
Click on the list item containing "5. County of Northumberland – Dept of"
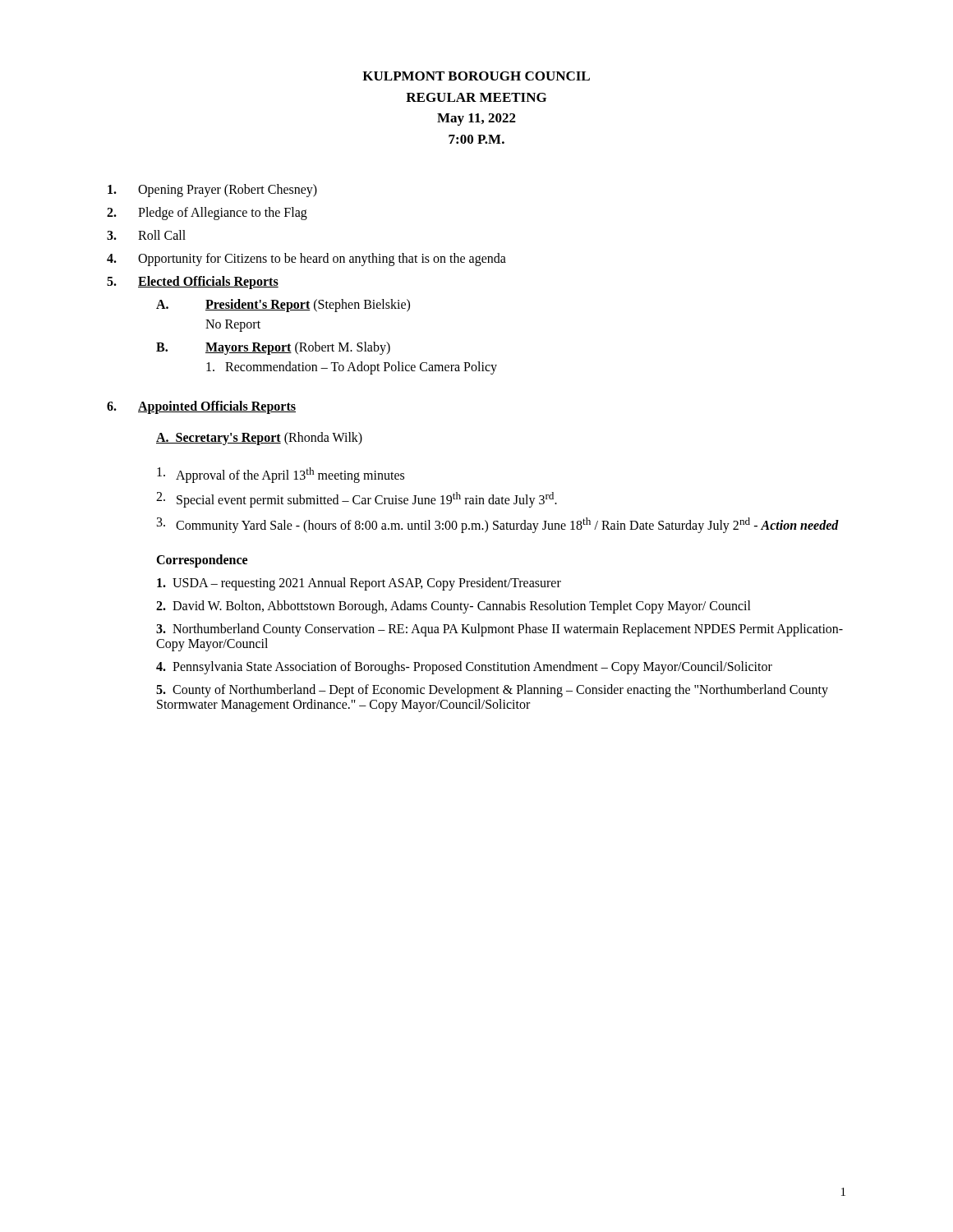[492, 697]
